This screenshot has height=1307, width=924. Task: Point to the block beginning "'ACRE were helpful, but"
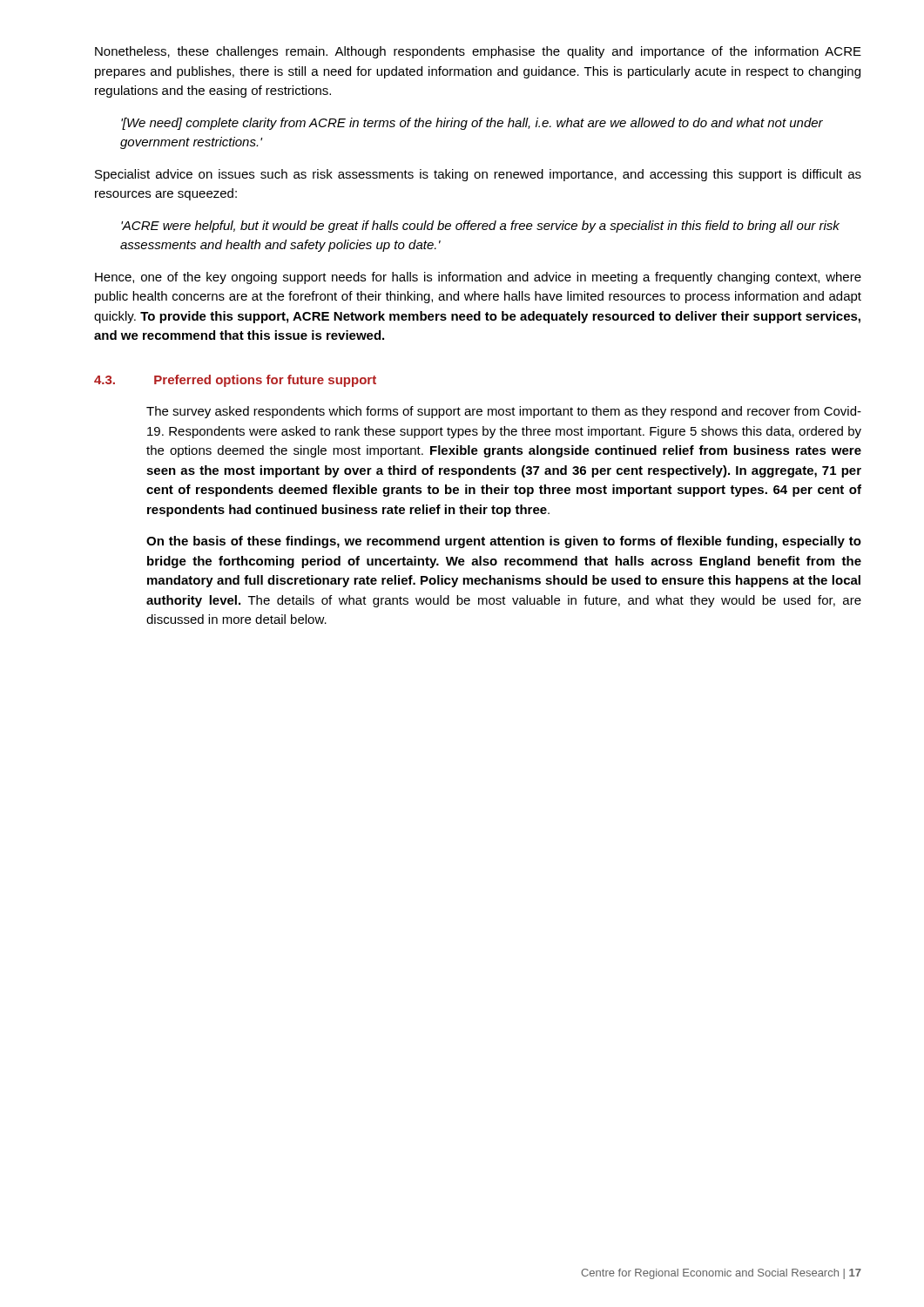pyautogui.click(x=480, y=235)
